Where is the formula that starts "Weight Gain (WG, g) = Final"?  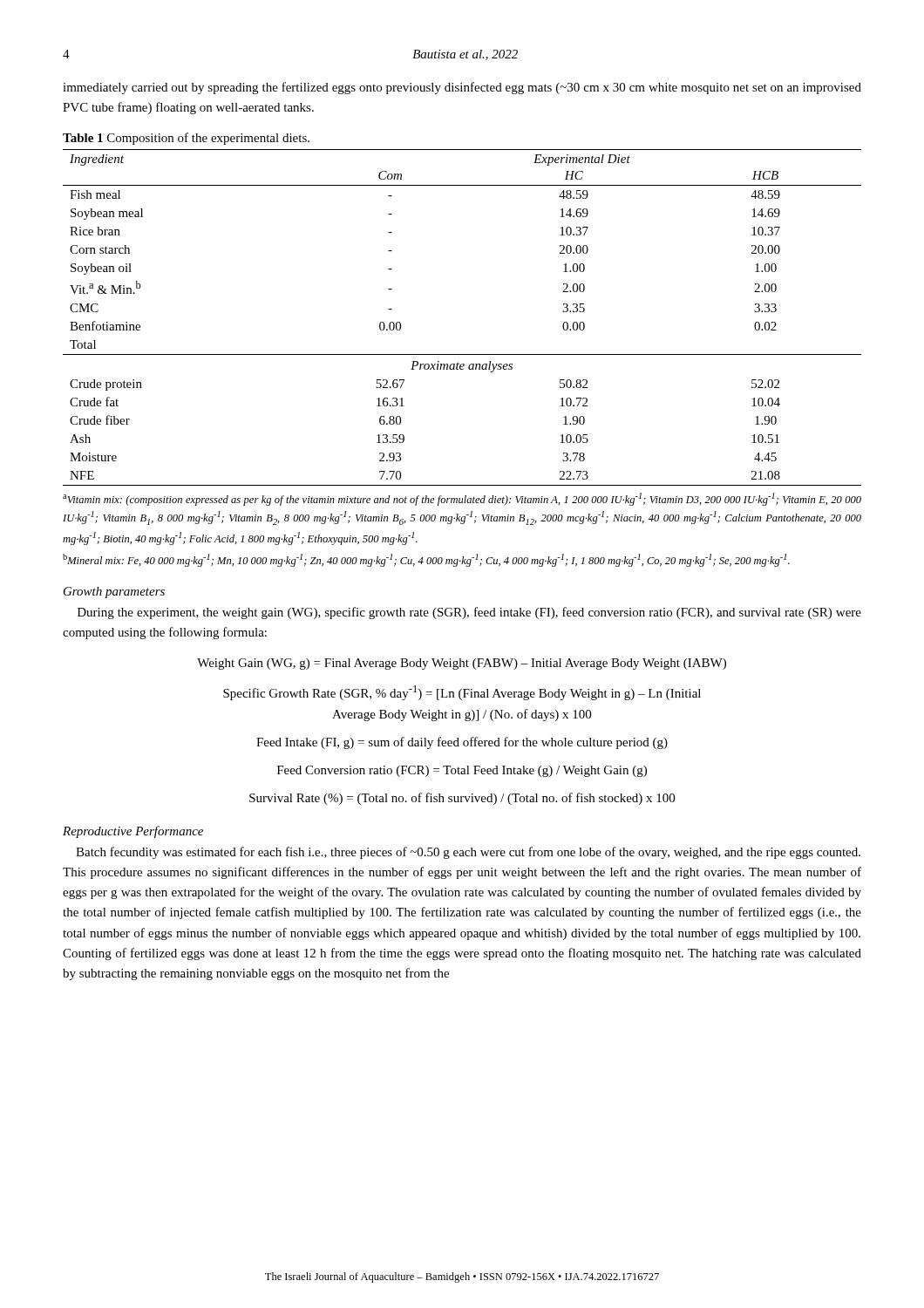coord(462,662)
